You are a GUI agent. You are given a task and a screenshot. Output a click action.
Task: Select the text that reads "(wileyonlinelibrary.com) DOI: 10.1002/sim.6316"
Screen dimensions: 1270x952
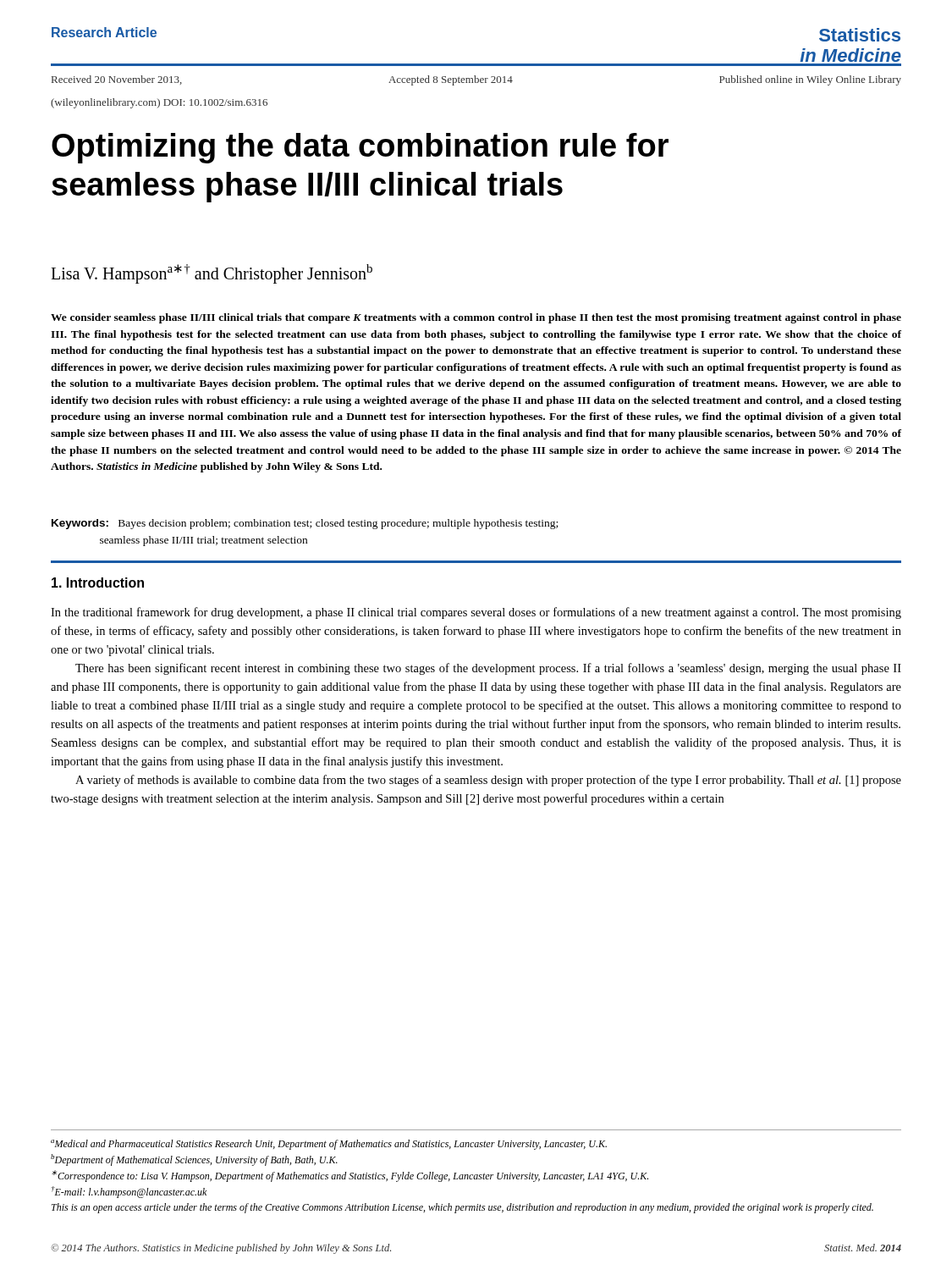(159, 102)
